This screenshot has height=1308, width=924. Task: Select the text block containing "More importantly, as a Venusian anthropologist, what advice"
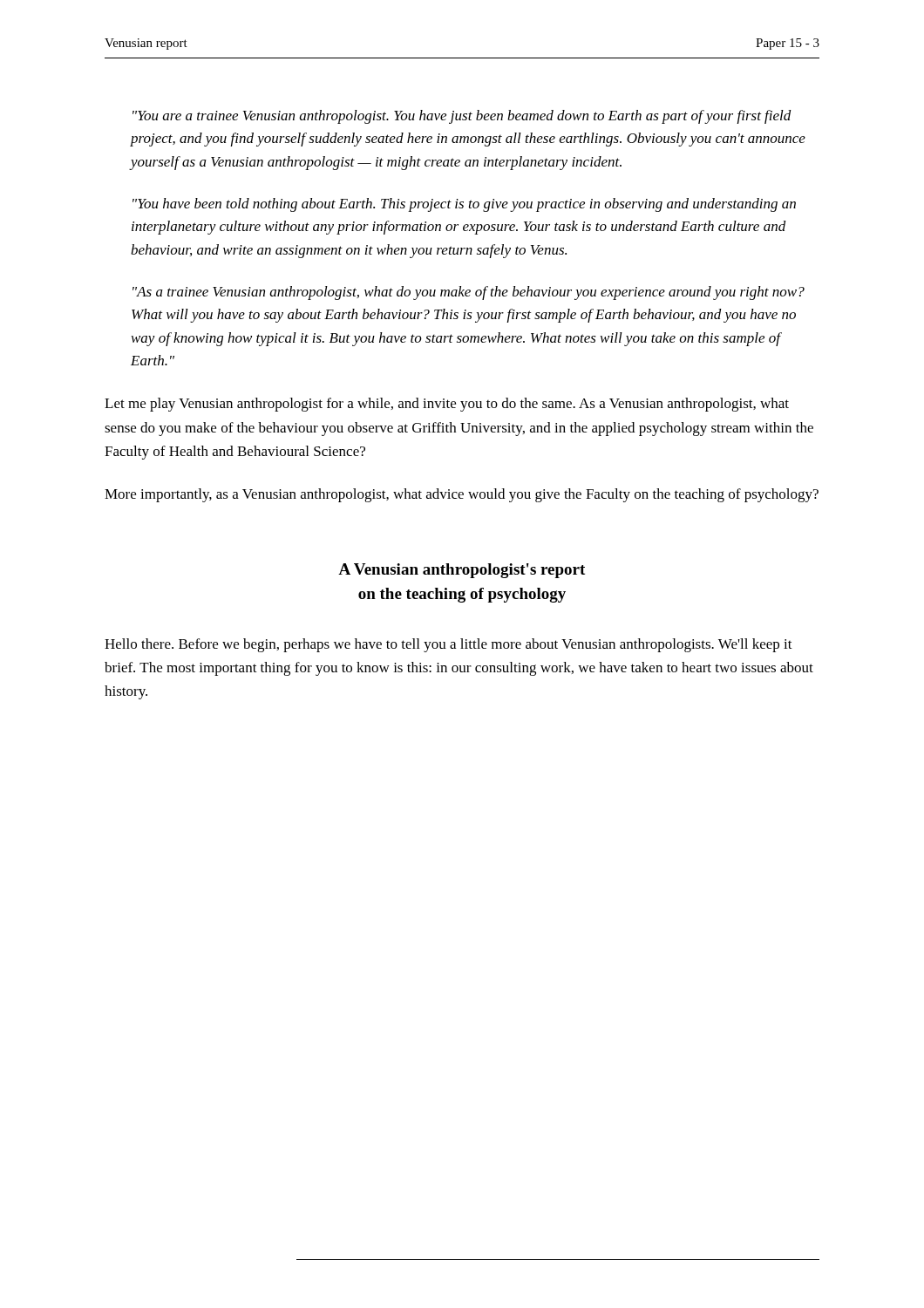[x=462, y=494]
